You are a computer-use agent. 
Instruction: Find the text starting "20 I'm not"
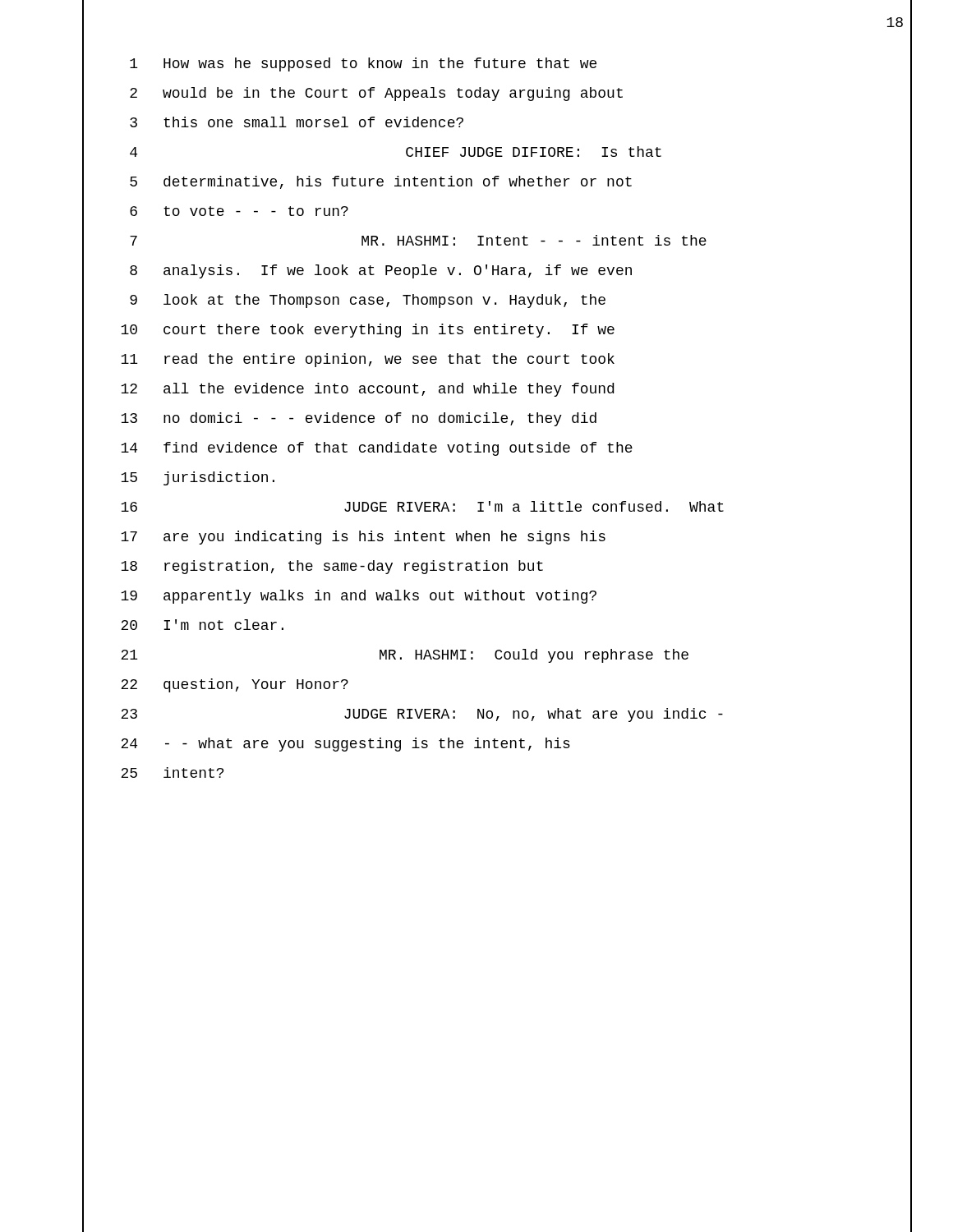click(x=202, y=625)
